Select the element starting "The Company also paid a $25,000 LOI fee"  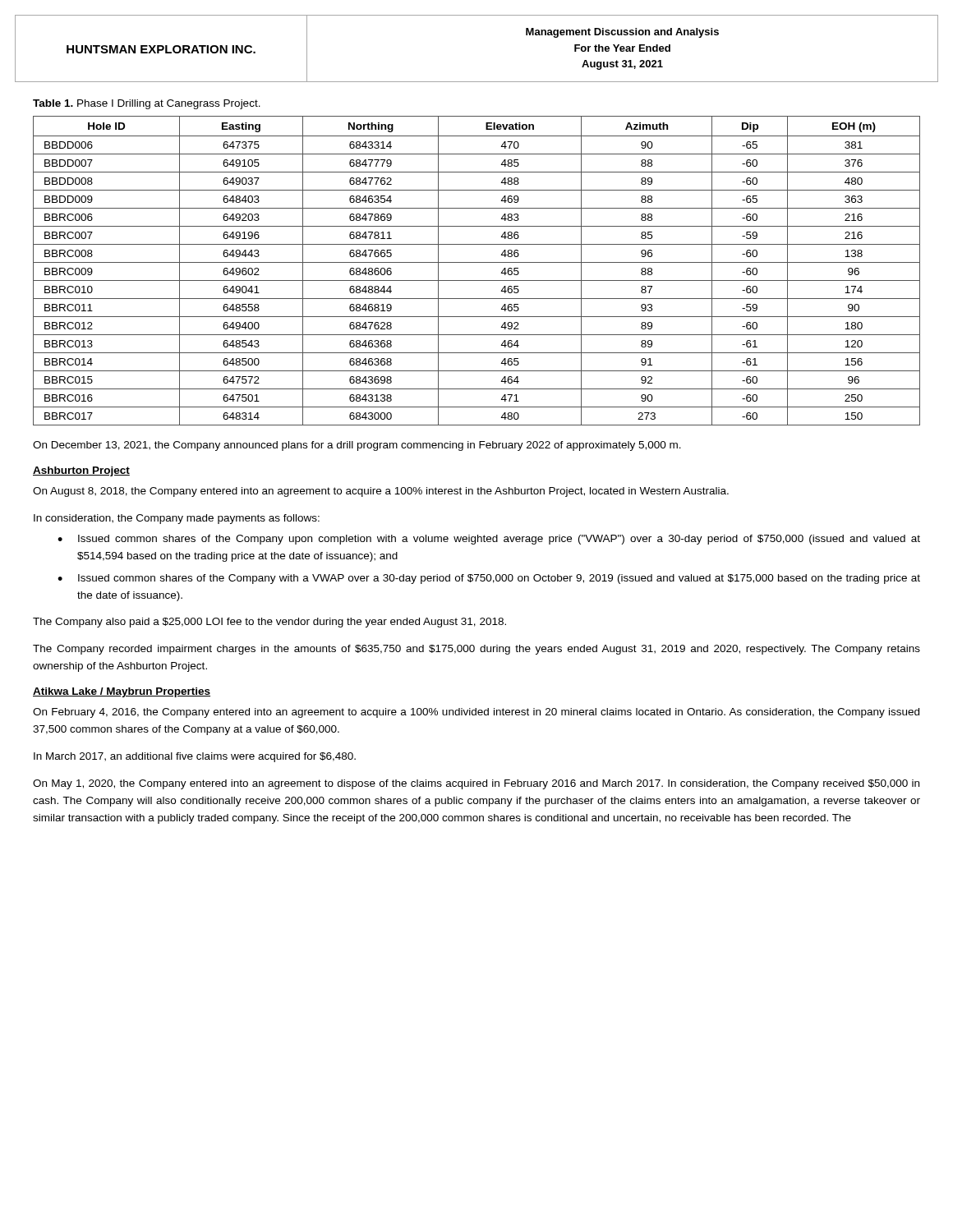tap(270, 622)
